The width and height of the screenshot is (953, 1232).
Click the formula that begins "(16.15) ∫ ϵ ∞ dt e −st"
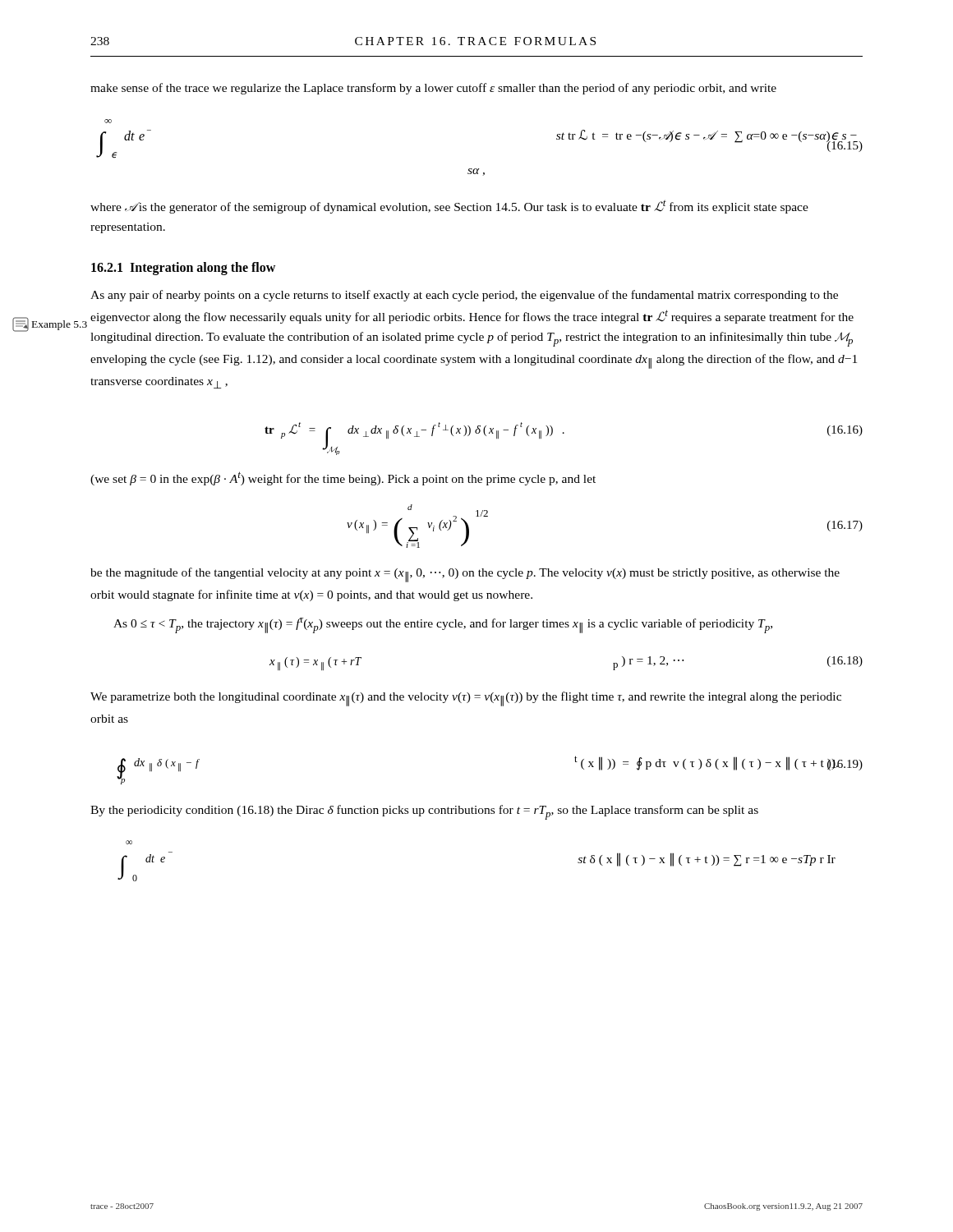pos(108,121)
